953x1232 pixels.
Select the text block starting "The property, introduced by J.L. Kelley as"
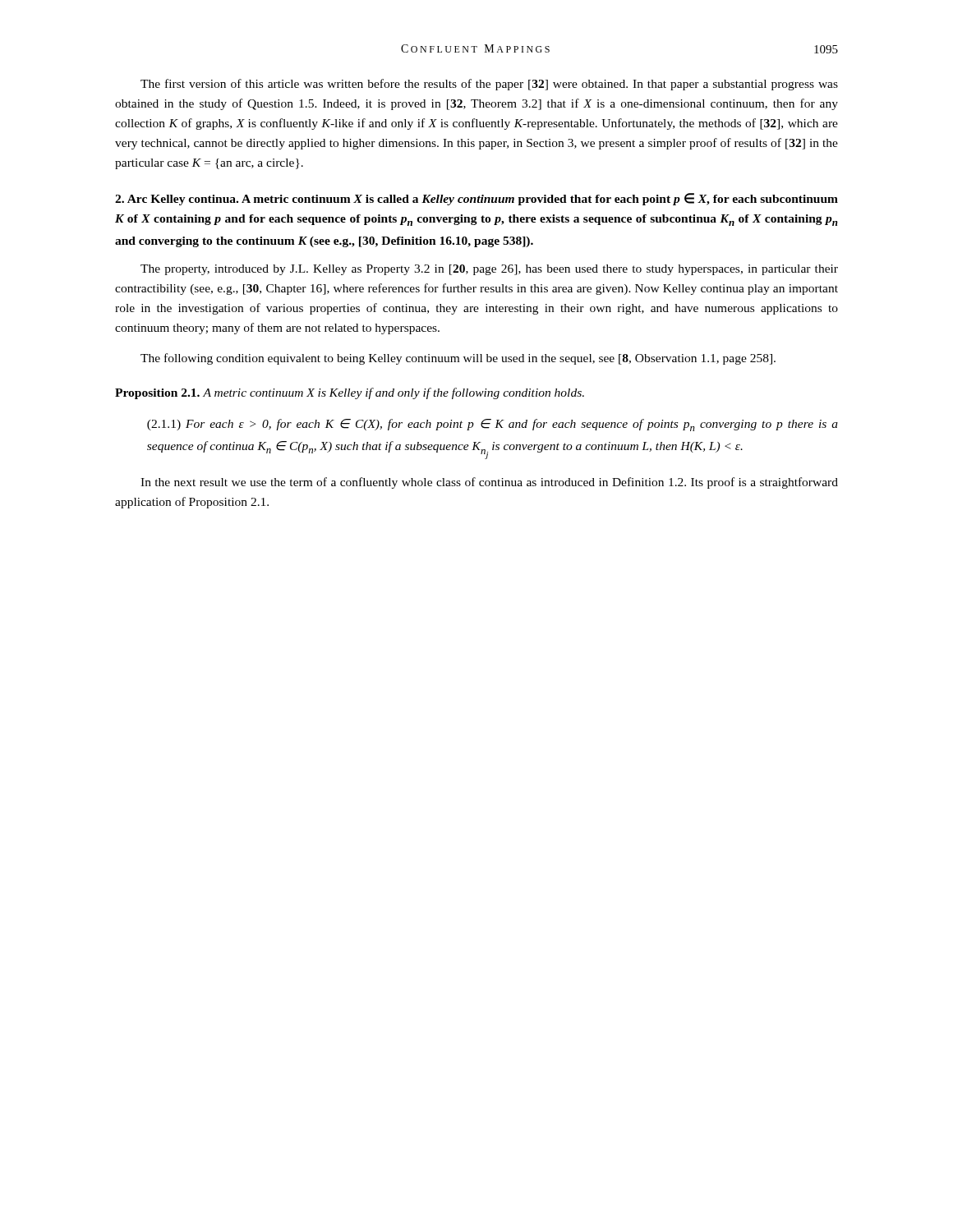(476, 298)
